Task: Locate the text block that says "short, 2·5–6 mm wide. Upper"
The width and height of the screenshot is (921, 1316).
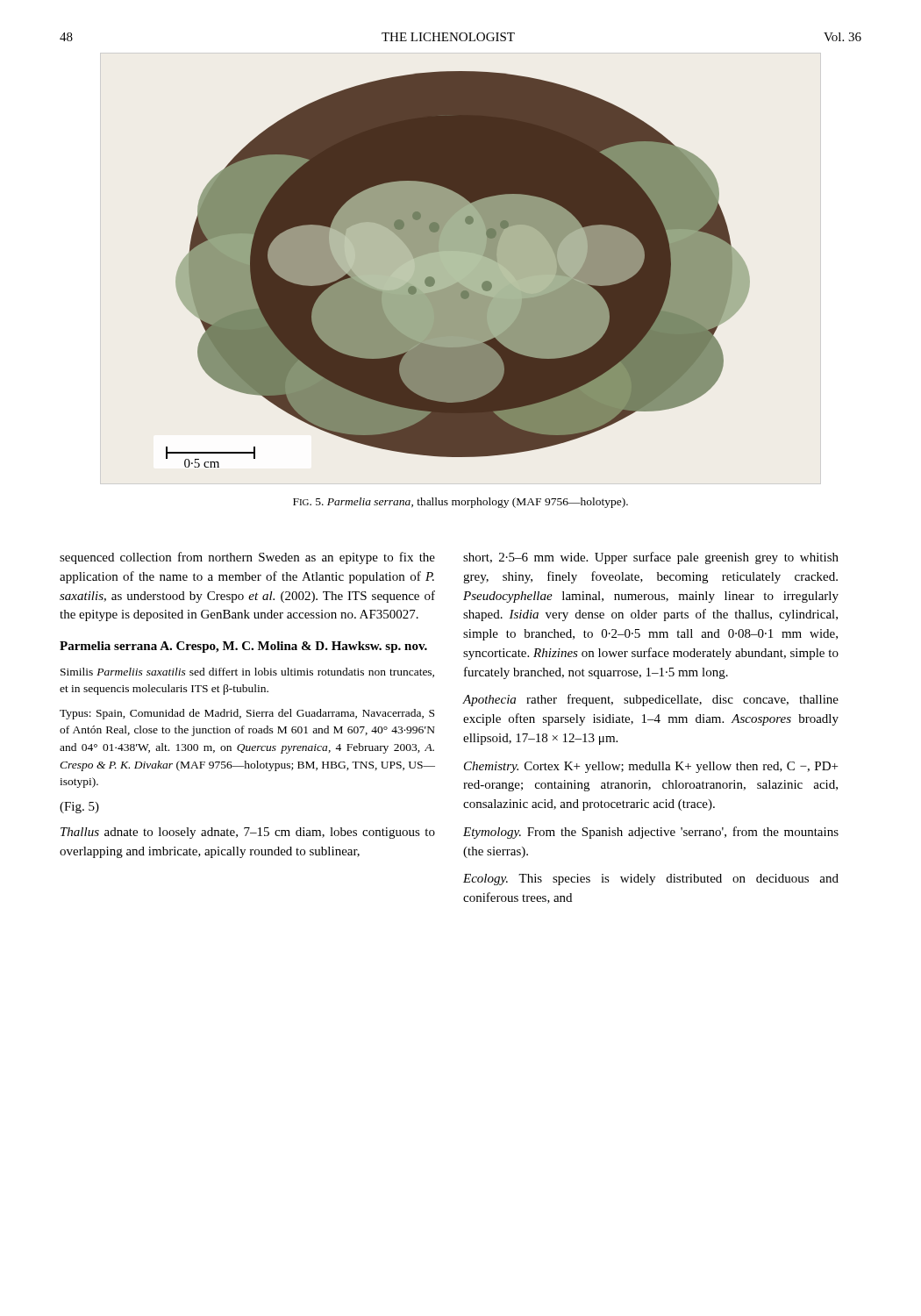Action: coord(651,614)
